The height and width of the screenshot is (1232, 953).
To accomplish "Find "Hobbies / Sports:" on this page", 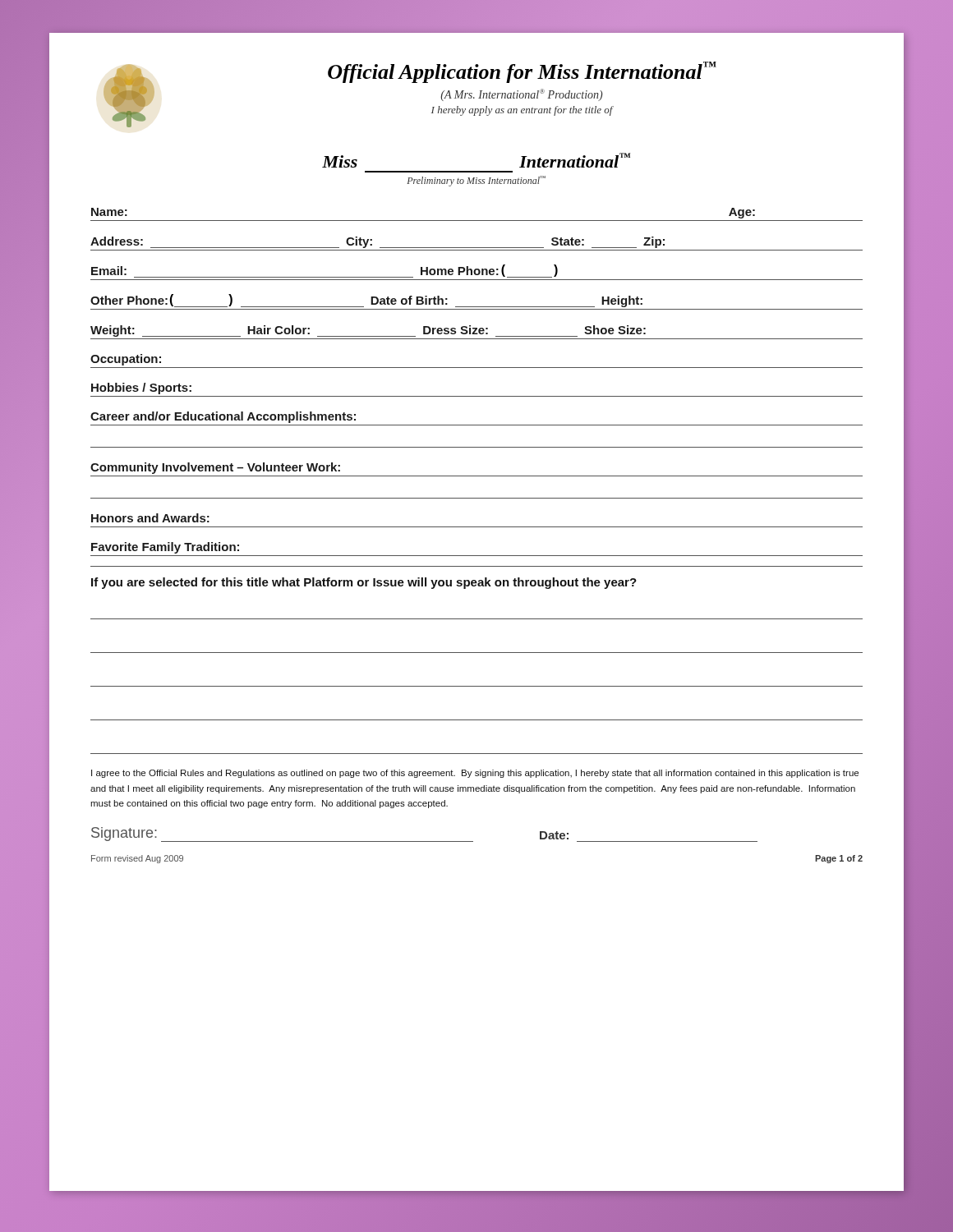I will tap(476, 387).
